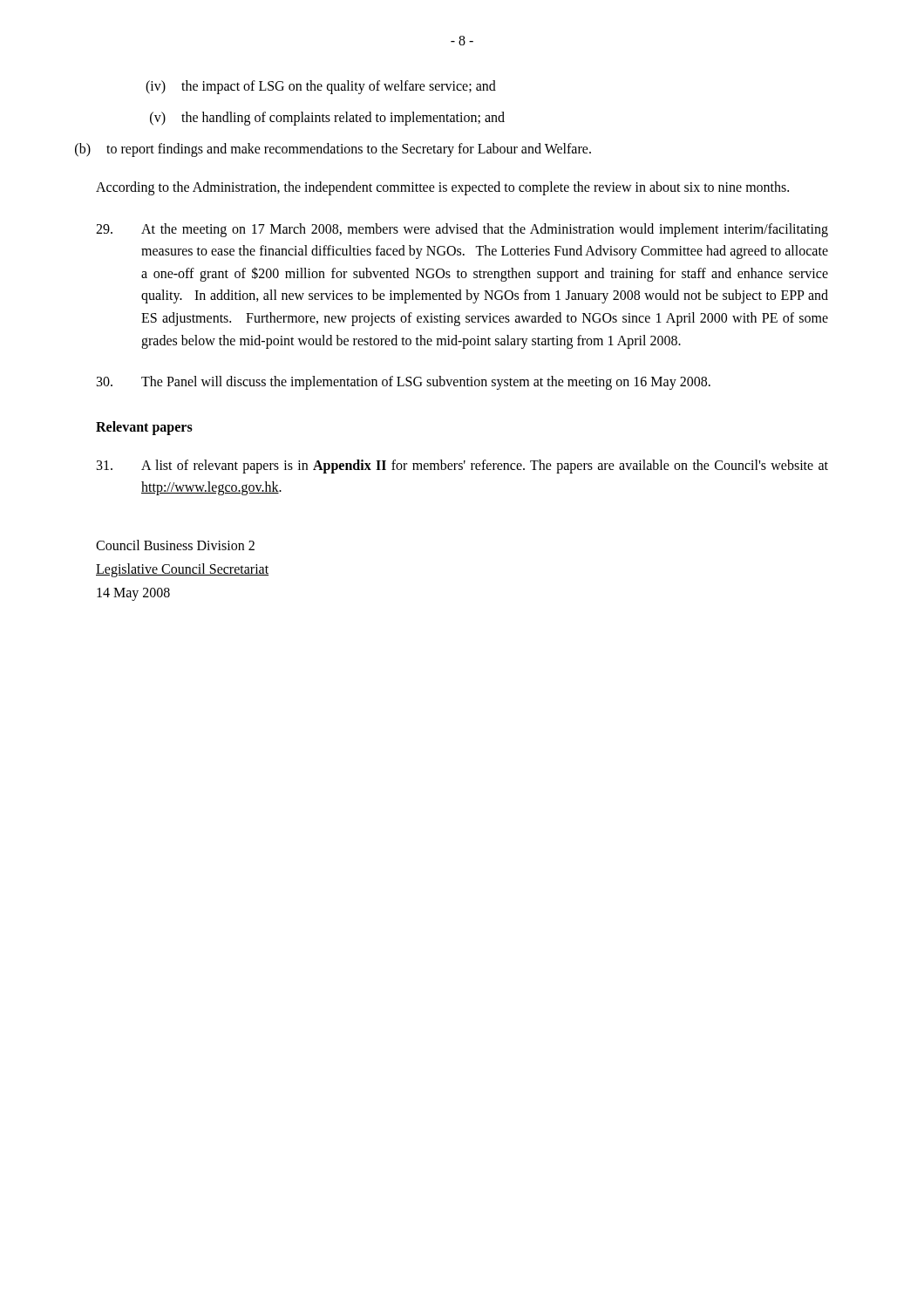
Task: Click on the text block starting "(iv) the impact of"
Action: [296, 86]
